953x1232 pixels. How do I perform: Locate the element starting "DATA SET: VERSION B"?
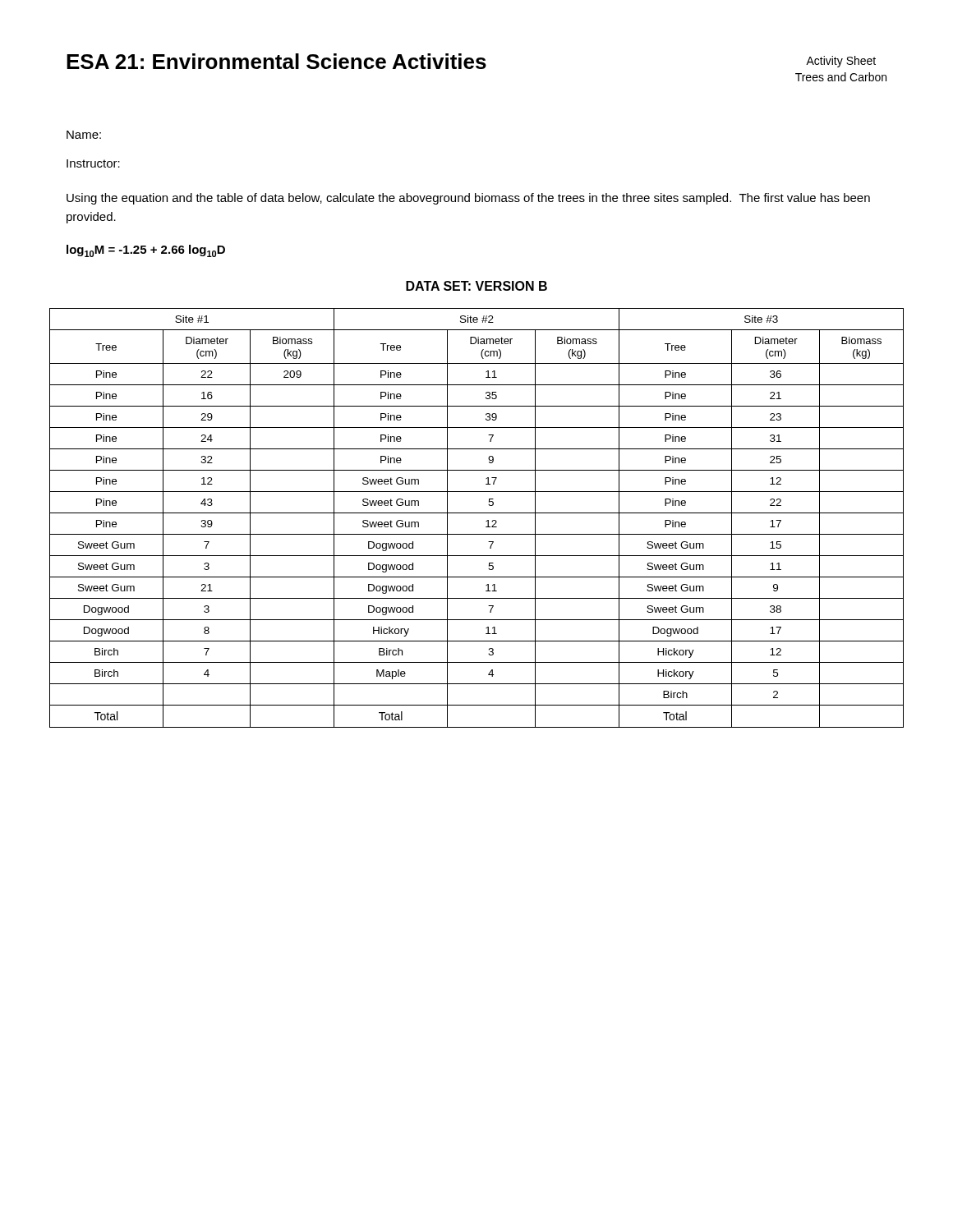[x=476, y=286]
